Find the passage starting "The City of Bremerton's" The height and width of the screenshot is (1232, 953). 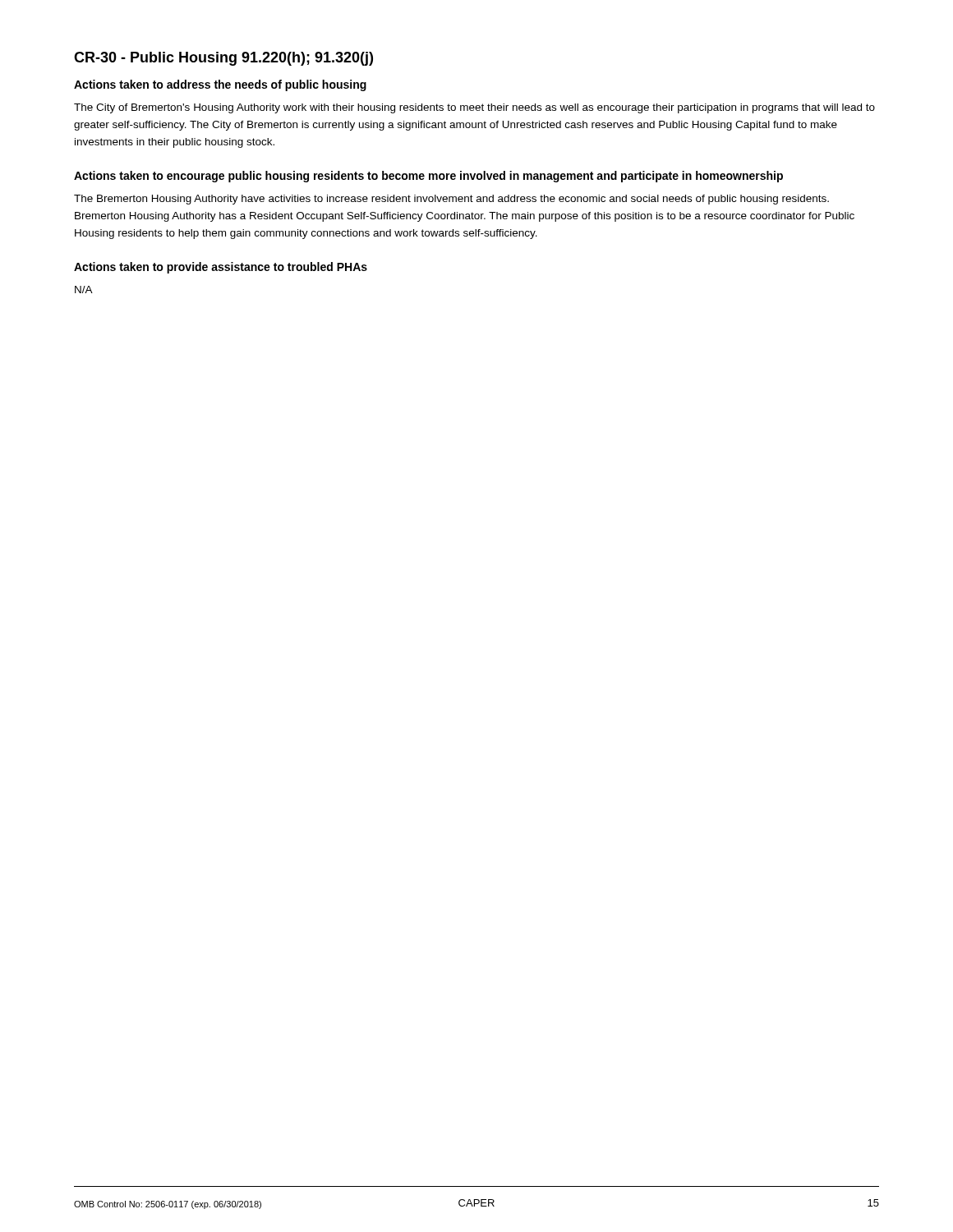tap(474, 124)
